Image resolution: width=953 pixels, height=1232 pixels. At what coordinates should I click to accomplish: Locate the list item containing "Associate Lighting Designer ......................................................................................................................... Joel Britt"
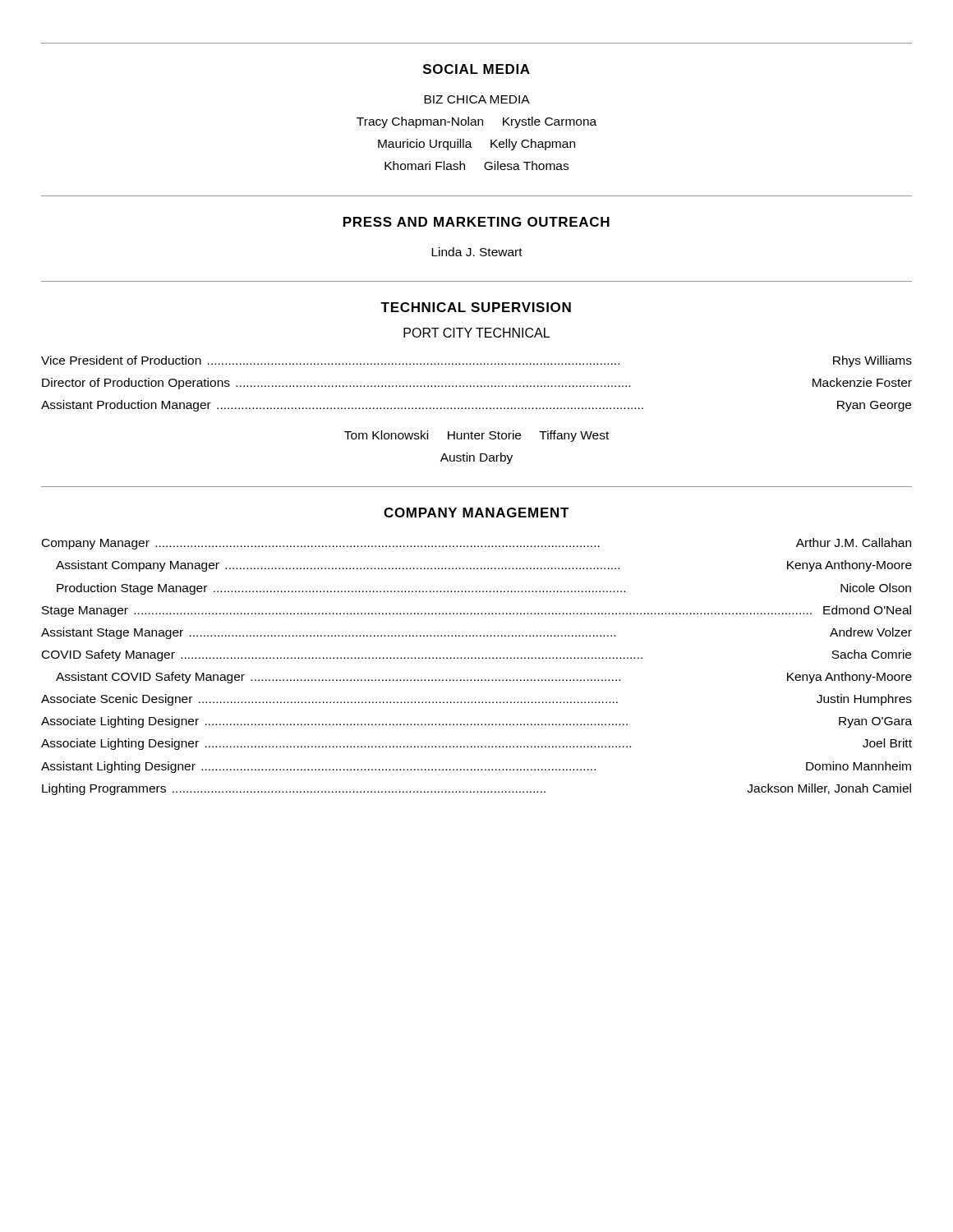pyautogui.click(x=476, y=743)
